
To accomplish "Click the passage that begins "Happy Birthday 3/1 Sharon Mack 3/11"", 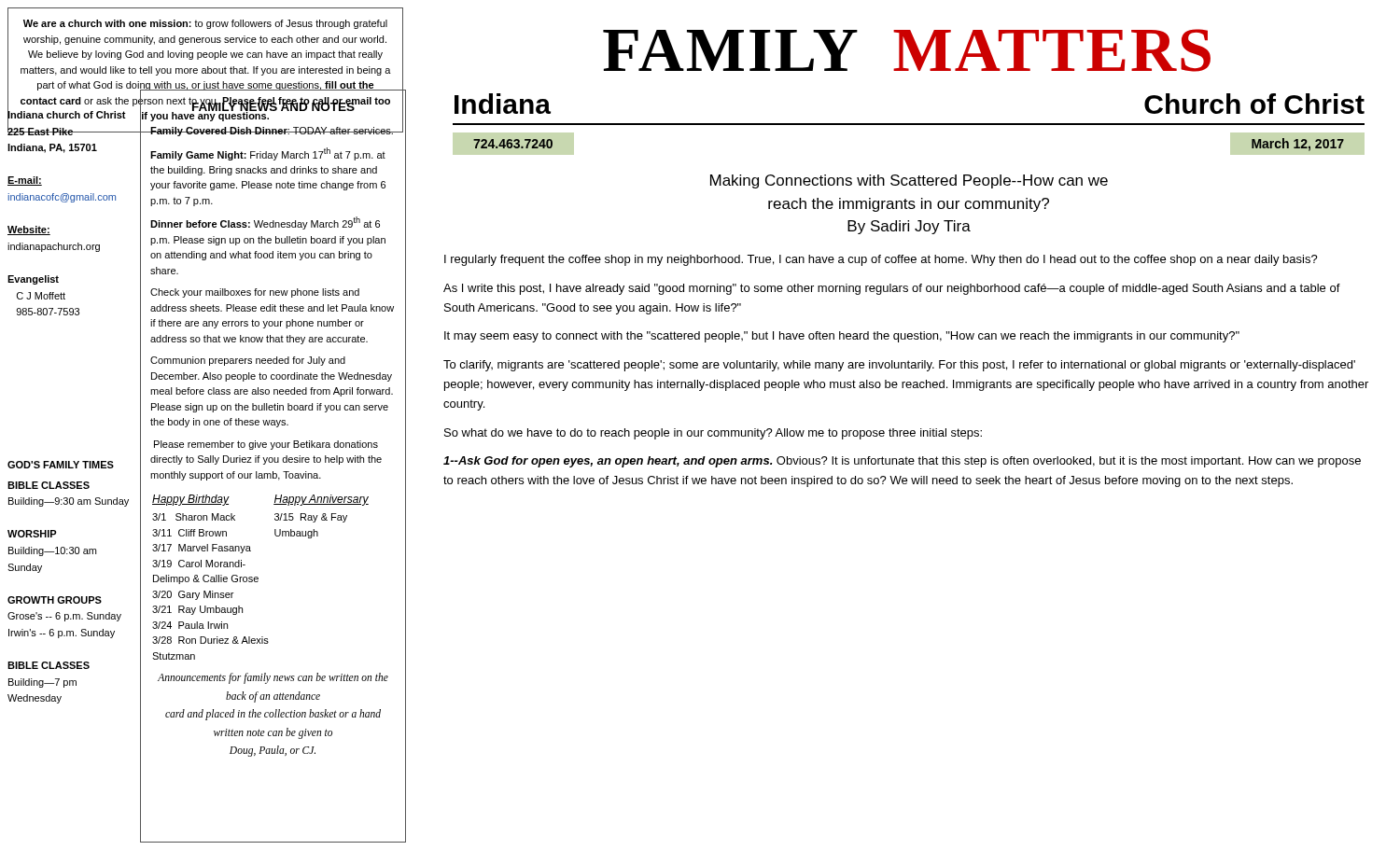I will (260, 577).
